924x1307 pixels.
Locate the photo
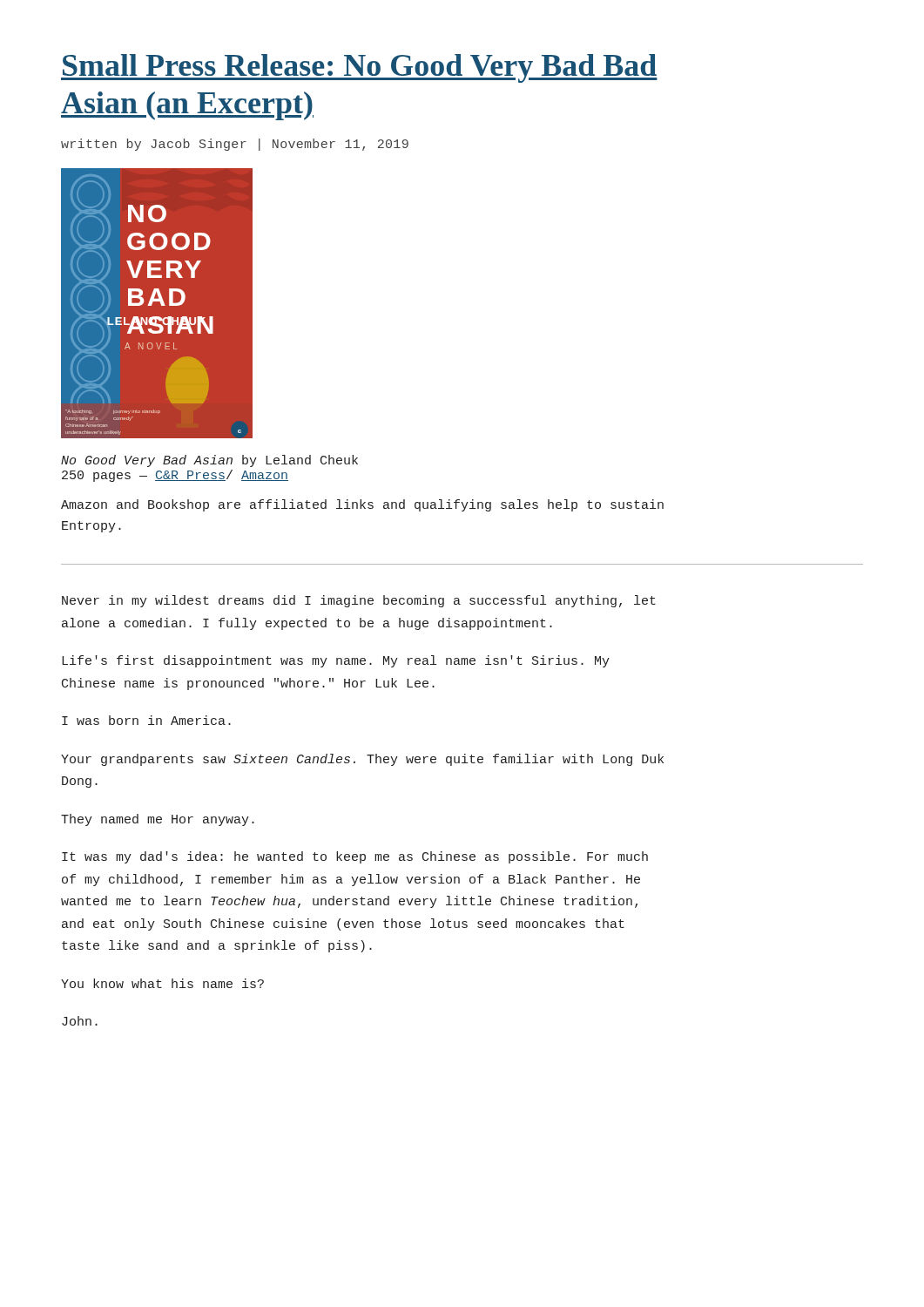157,304
